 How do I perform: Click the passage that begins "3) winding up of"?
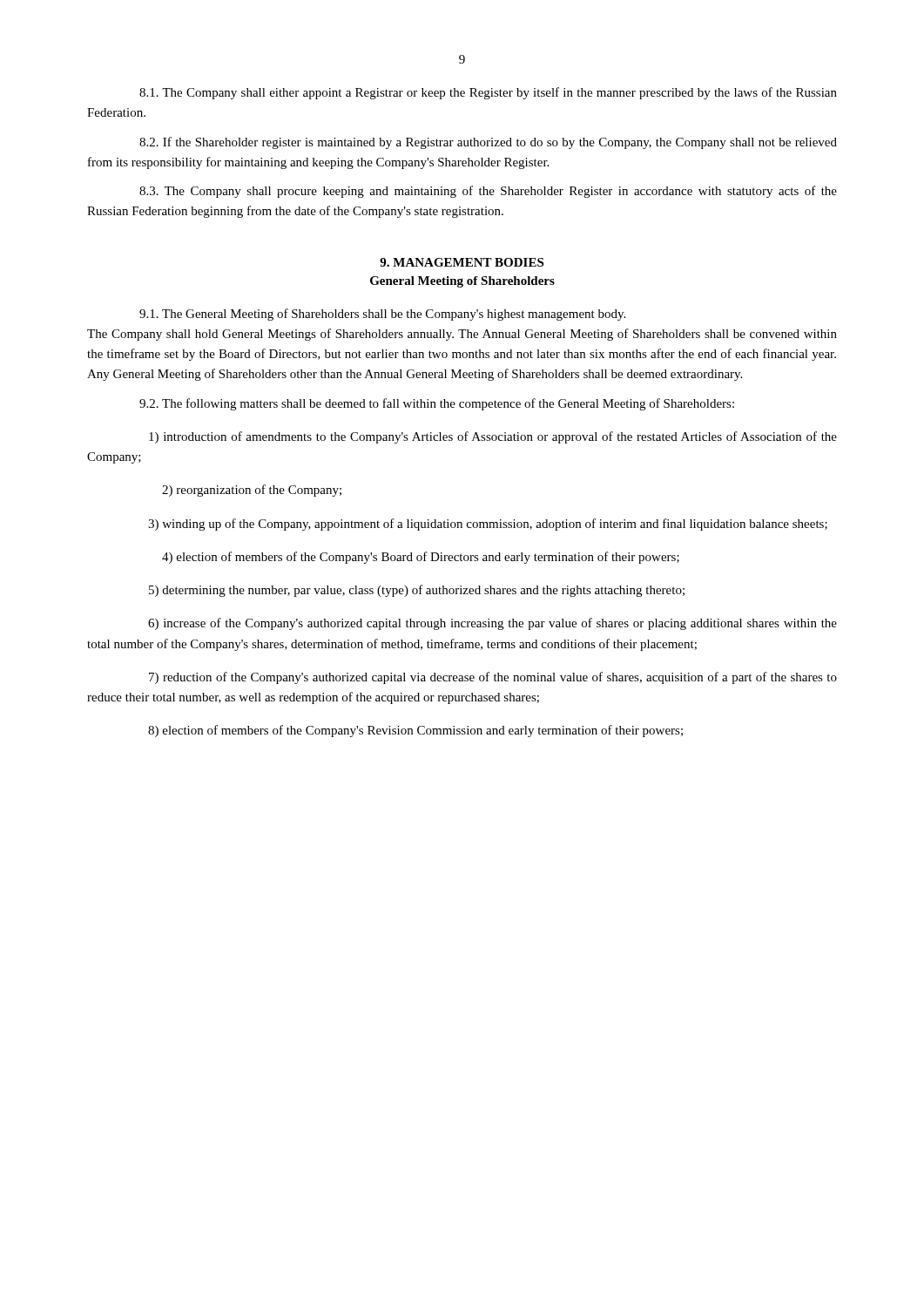click(x=462, y=524)
